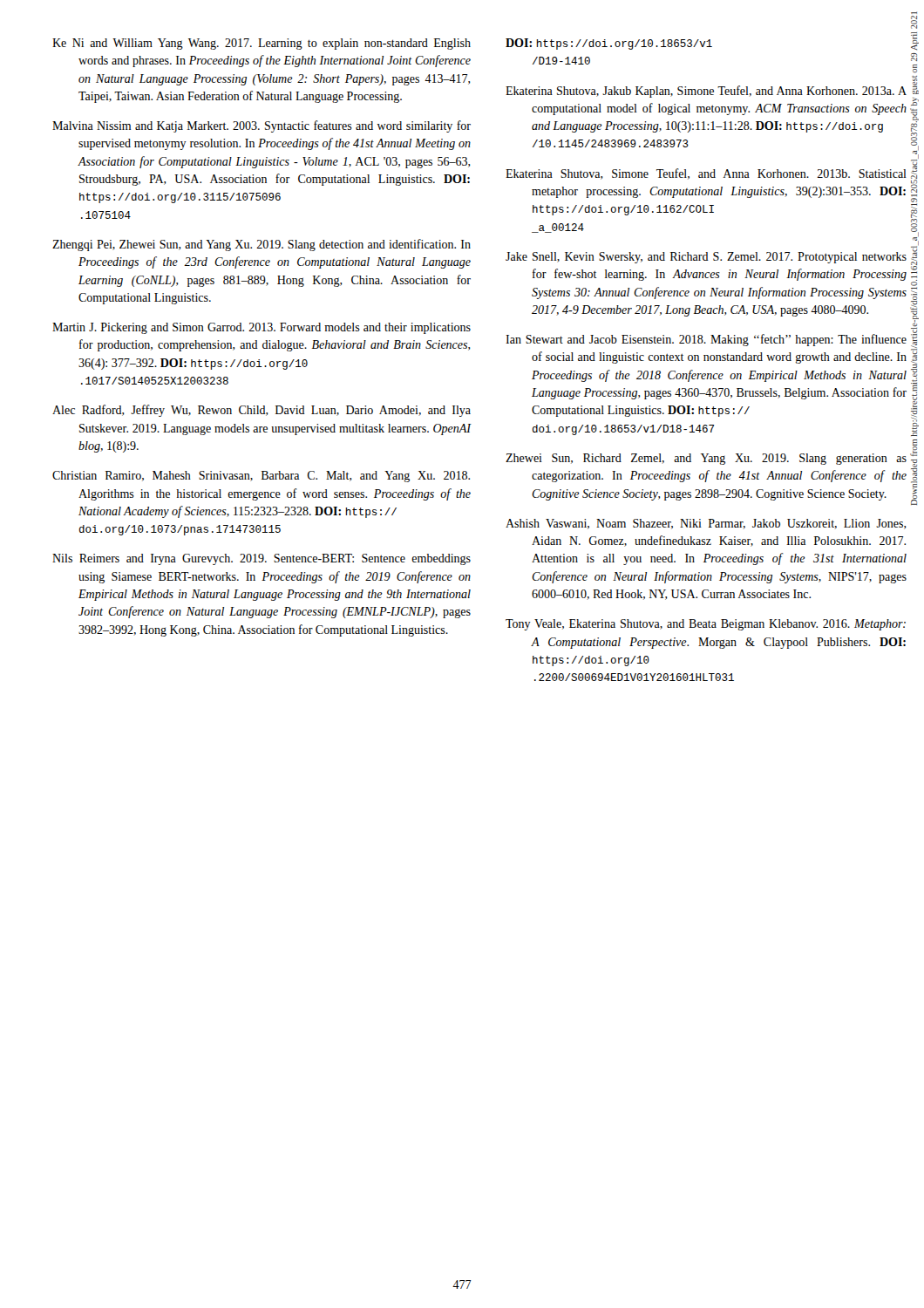
Task: Find the block on this page that starts "Jake Snell, Kevin Swersky, and Richard S."
Action: pos(706,283)
